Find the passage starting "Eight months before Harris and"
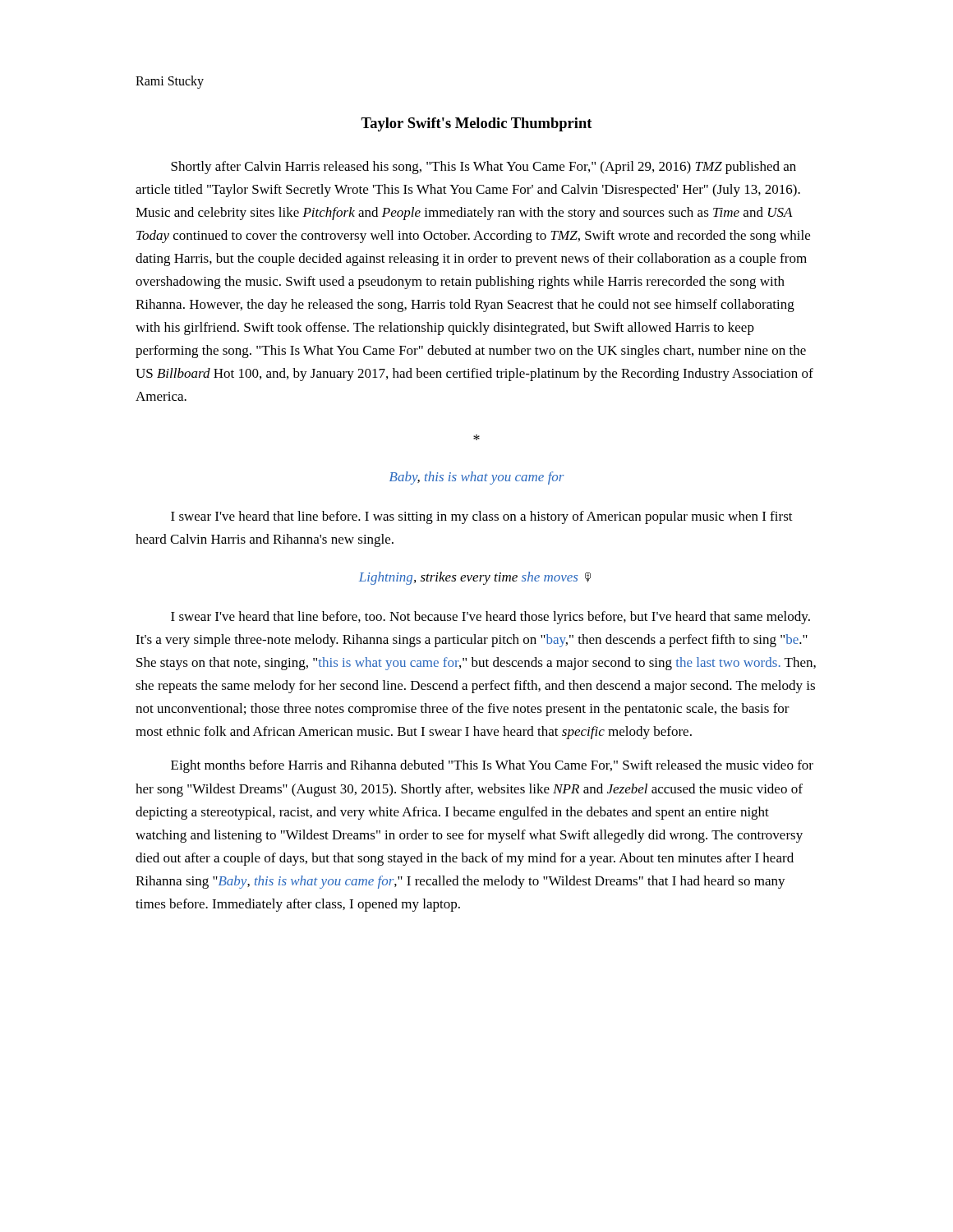The height and width of the screenshot is (1232, 953). [x=474, y=835]
